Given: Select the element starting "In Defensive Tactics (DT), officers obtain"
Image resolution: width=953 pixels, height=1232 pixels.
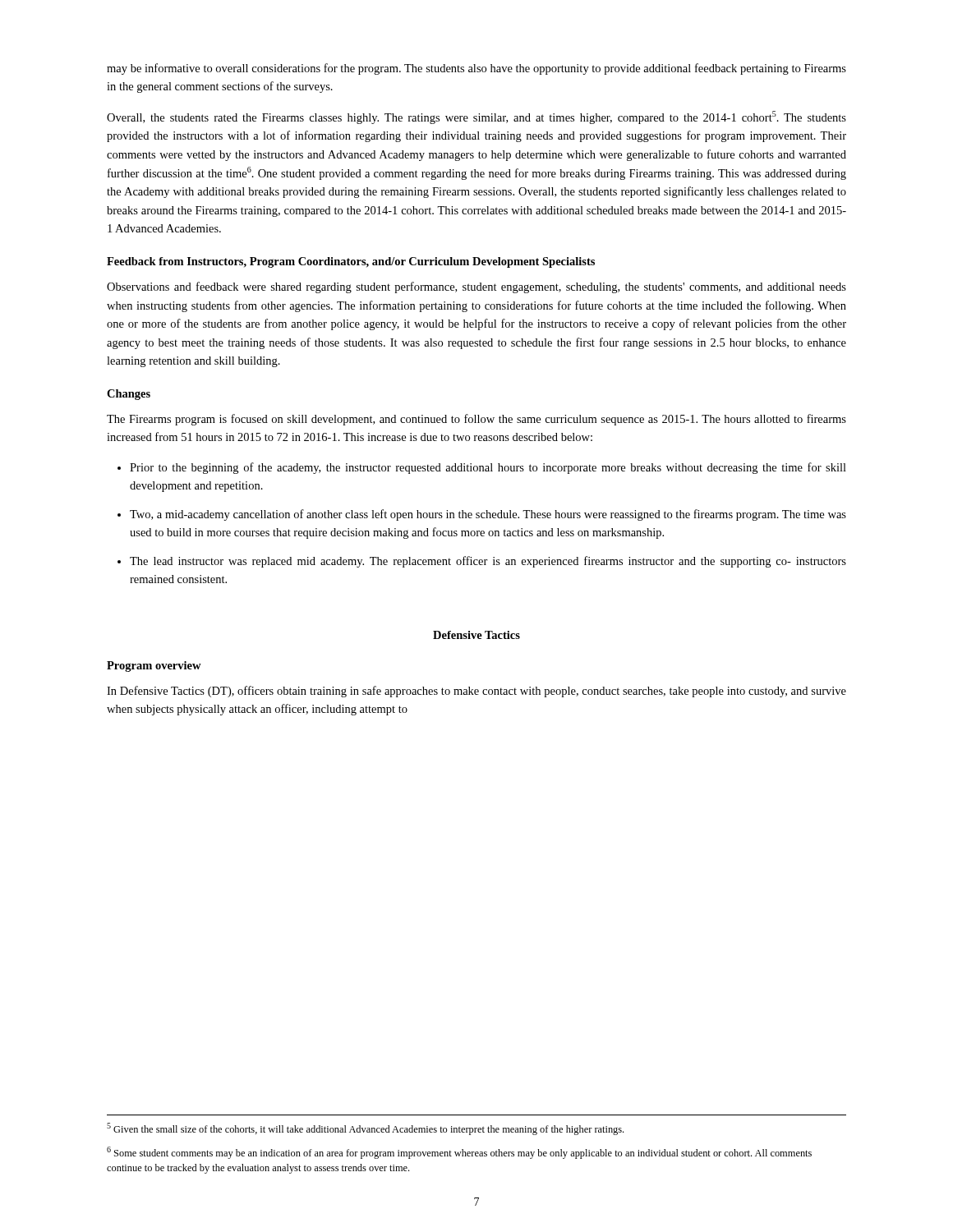Looking at the screenshot, I should click(x=476, y=700).
